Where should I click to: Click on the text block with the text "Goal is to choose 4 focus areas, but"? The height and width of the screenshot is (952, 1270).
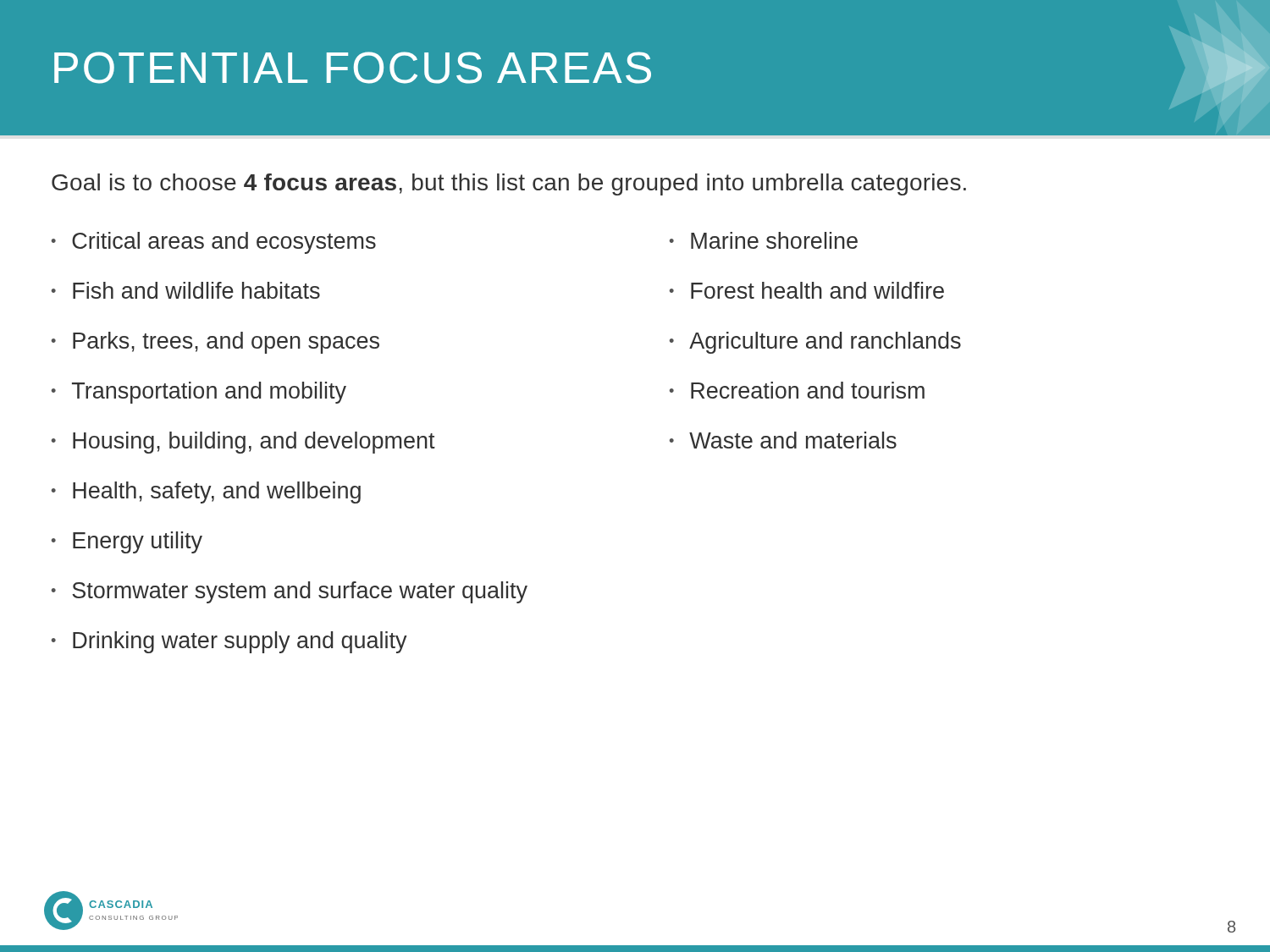510,182
